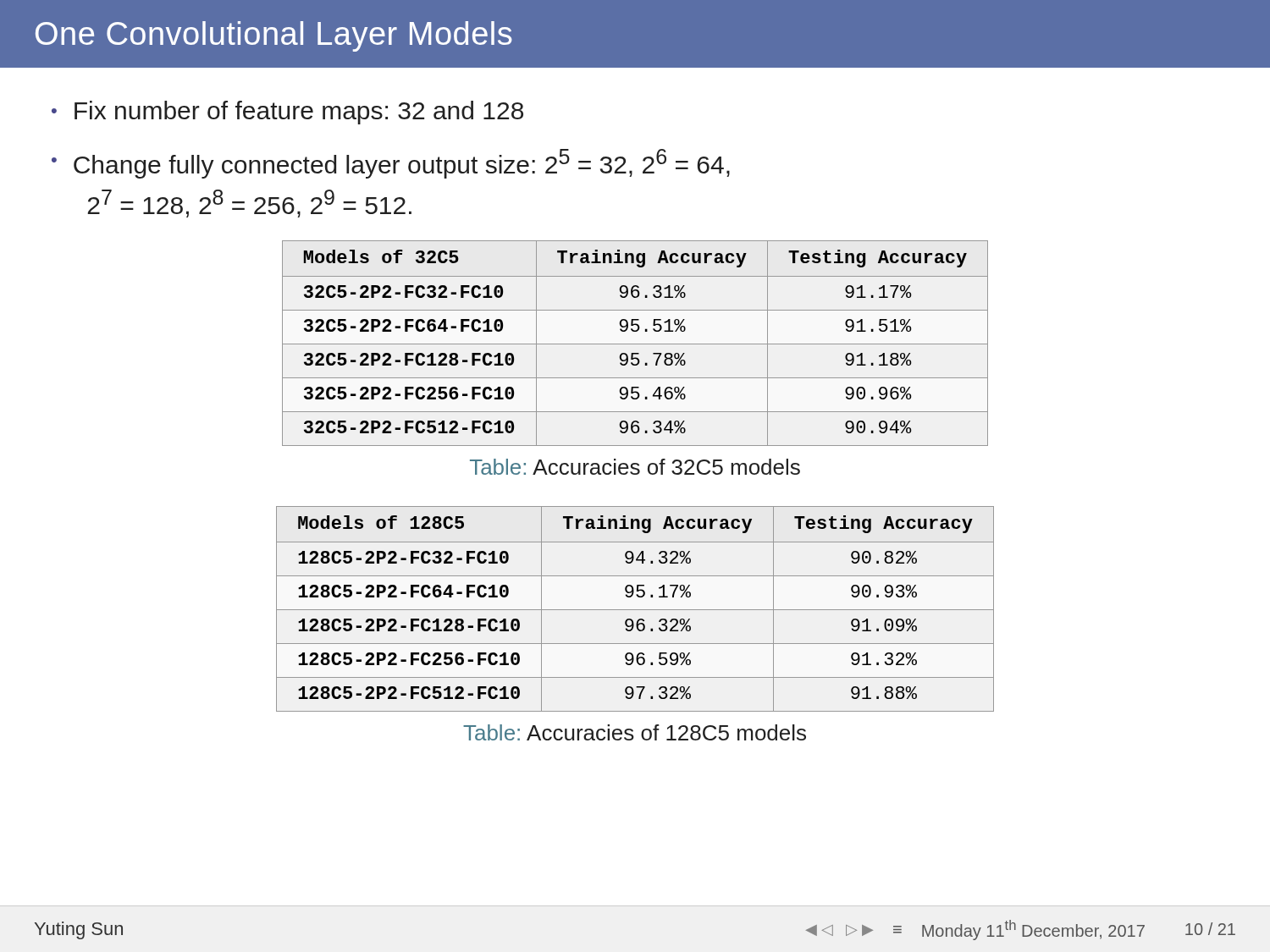The width and height of the screenshot is (1270, 952).
Task: Select the list item with the text "• Change fully connected layer"
Action: point(391,183)
